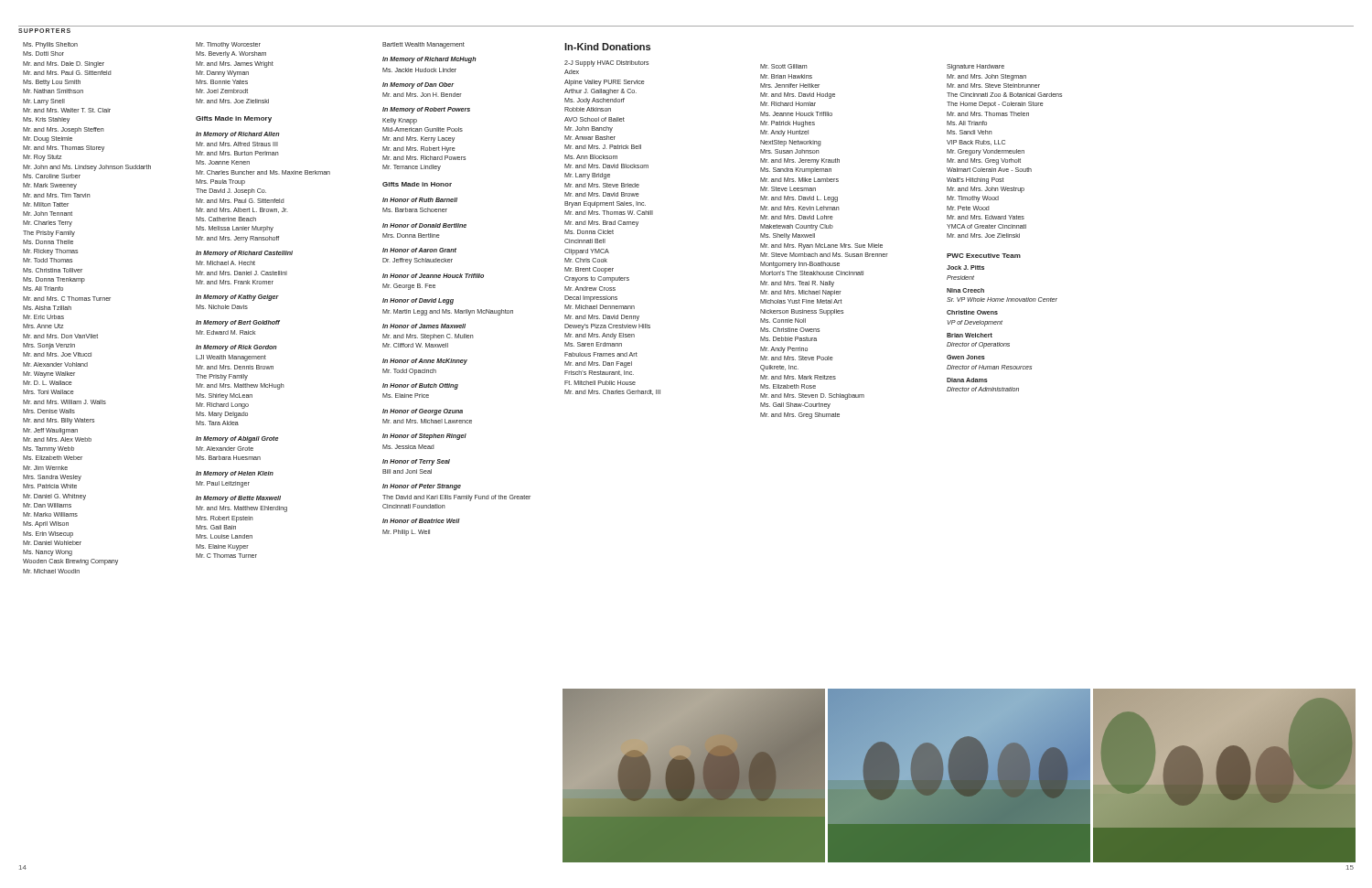
Task: Point to the text starting "Nina Creech Sr."
Action: [1038, 295]
